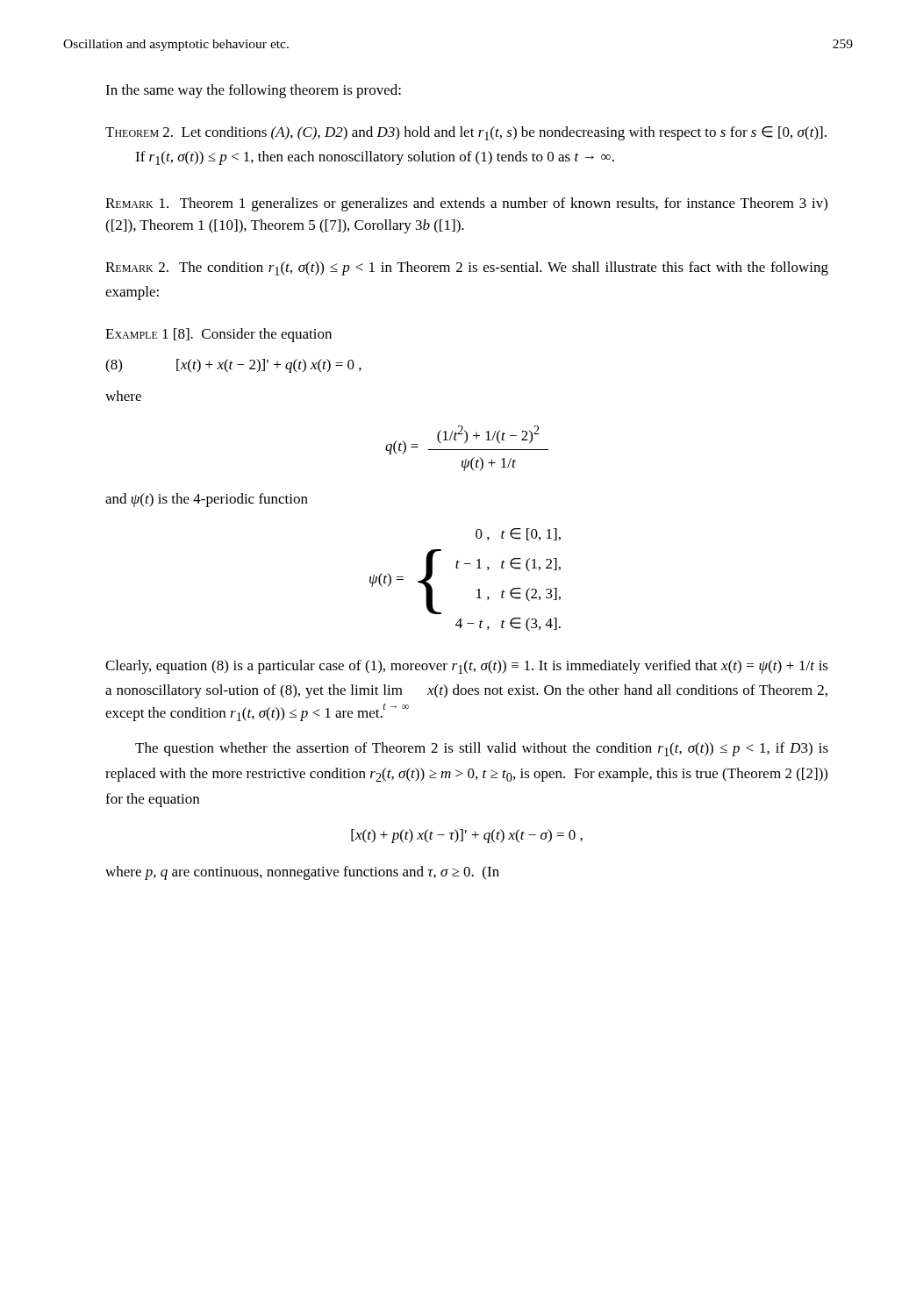Point to the text block starting "and ψ(t) is"
Image resolution: width=916 pixels, height=1316 pixels.
pyautogui.click(x=207, y=500)
